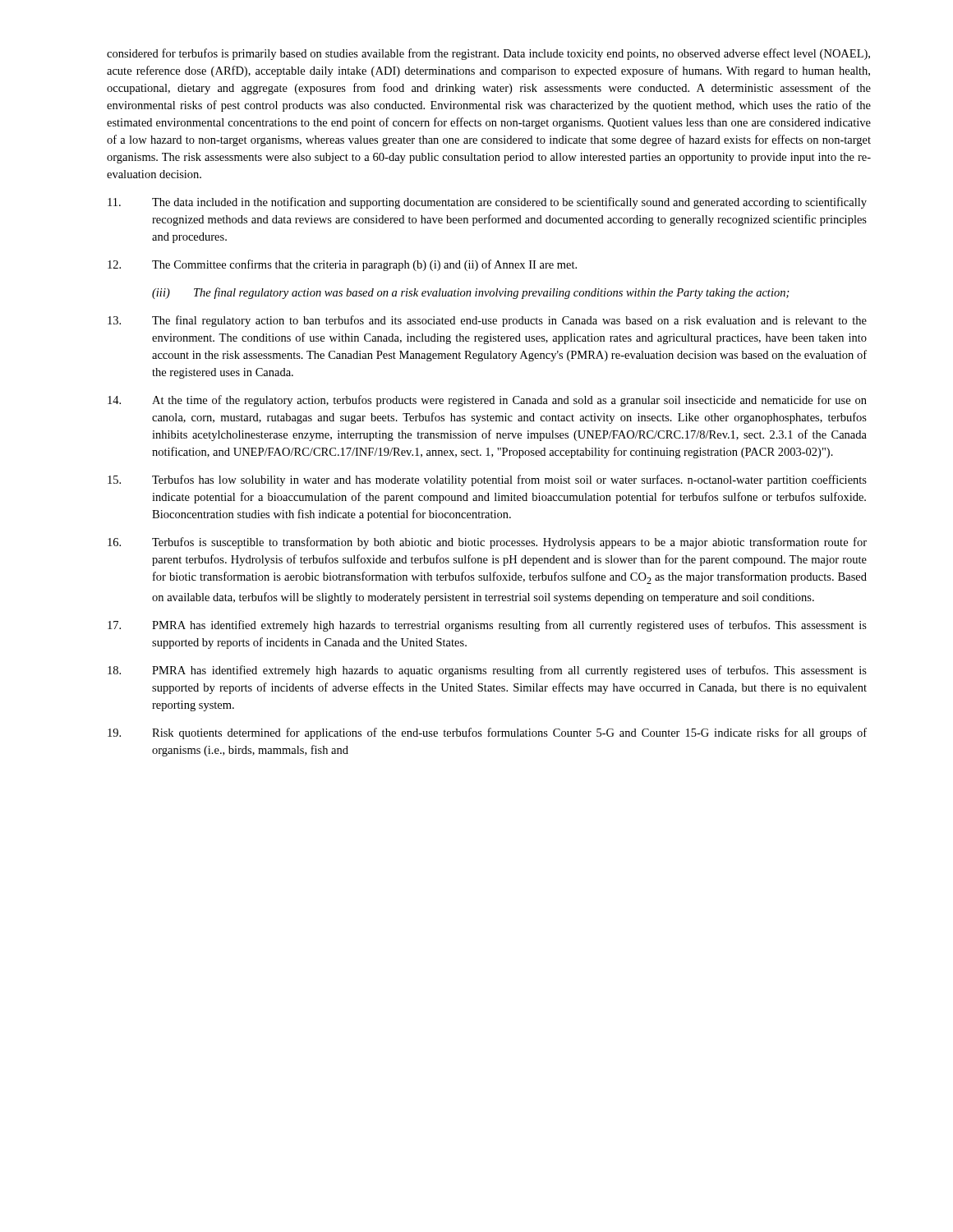Find the text block with the text "considered for terbufos is"
953x1232 pixels.
(489, 114)
